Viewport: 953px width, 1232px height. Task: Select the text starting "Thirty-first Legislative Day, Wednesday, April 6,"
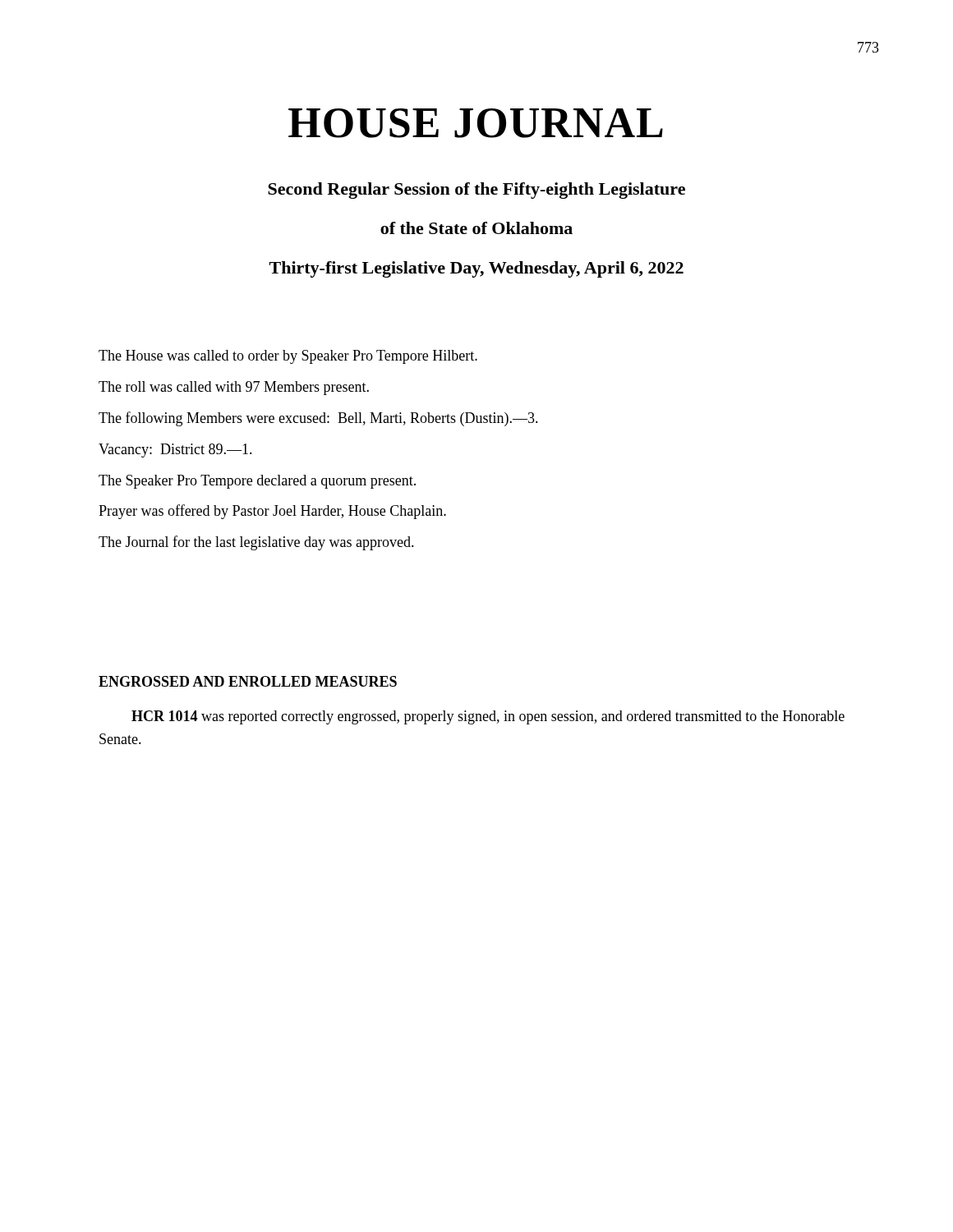[x=476, y=267]
